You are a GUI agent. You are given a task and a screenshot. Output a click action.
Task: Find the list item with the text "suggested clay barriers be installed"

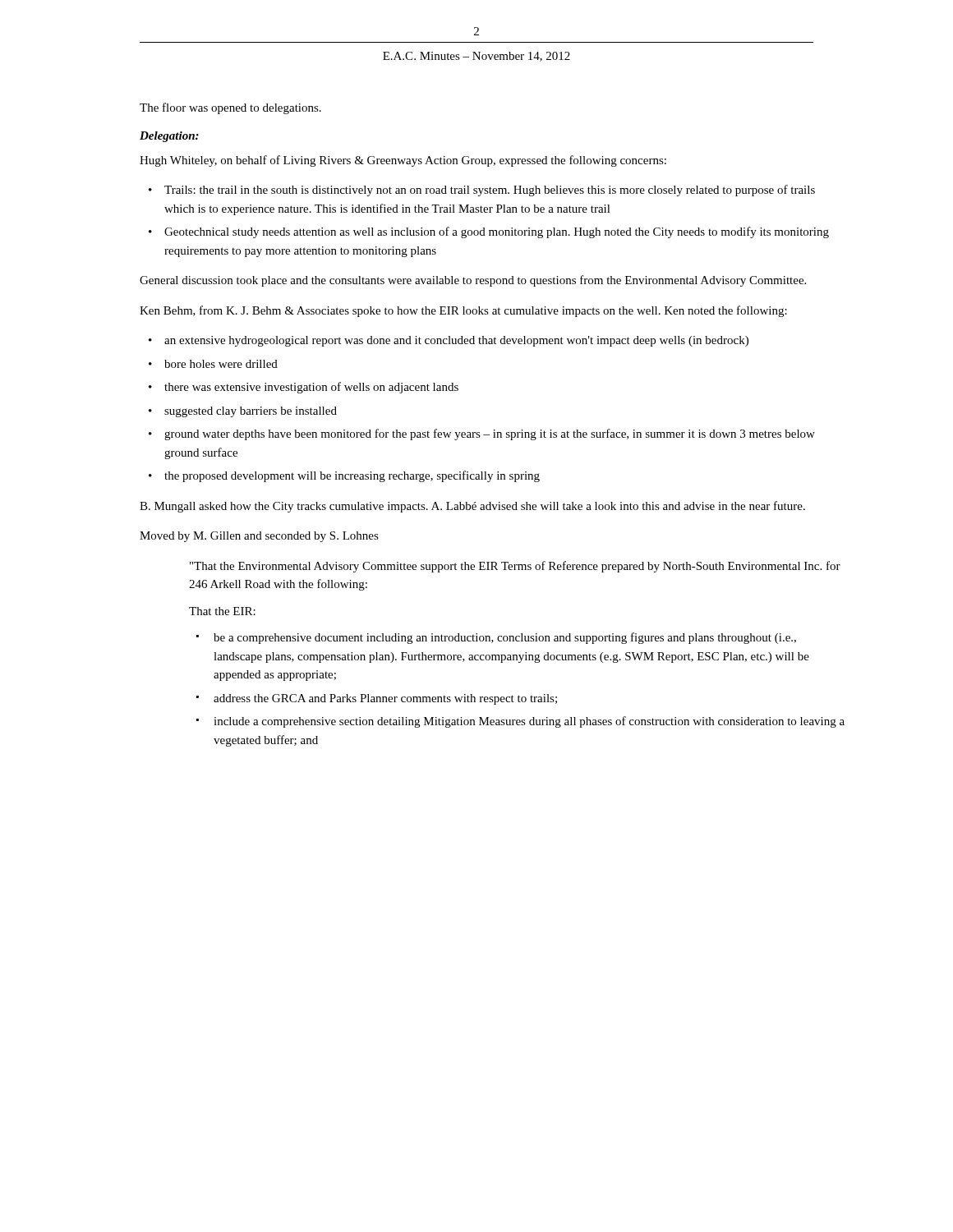(x=251, y=410)
